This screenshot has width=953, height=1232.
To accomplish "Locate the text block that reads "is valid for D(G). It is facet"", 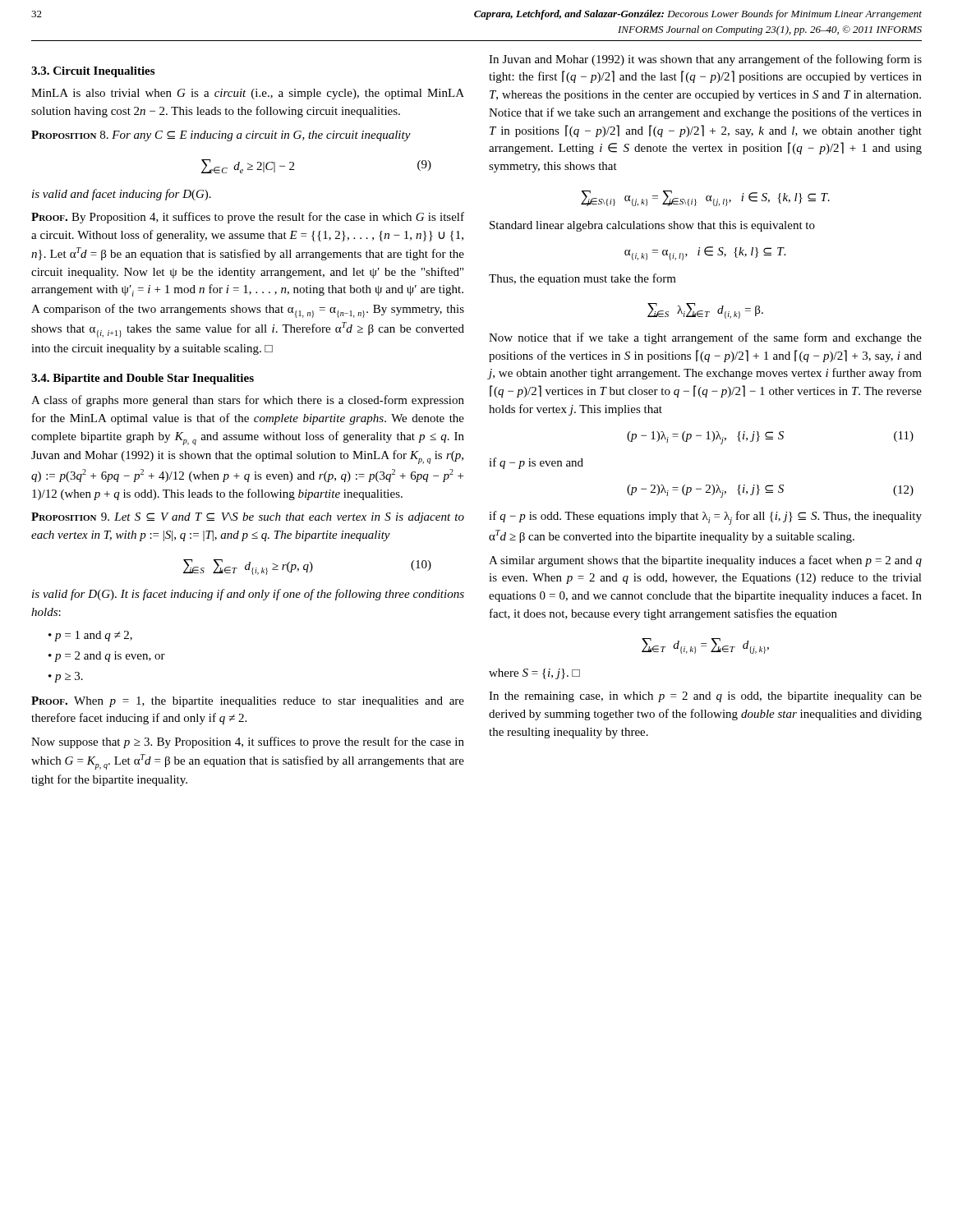I will coord(248,603).
